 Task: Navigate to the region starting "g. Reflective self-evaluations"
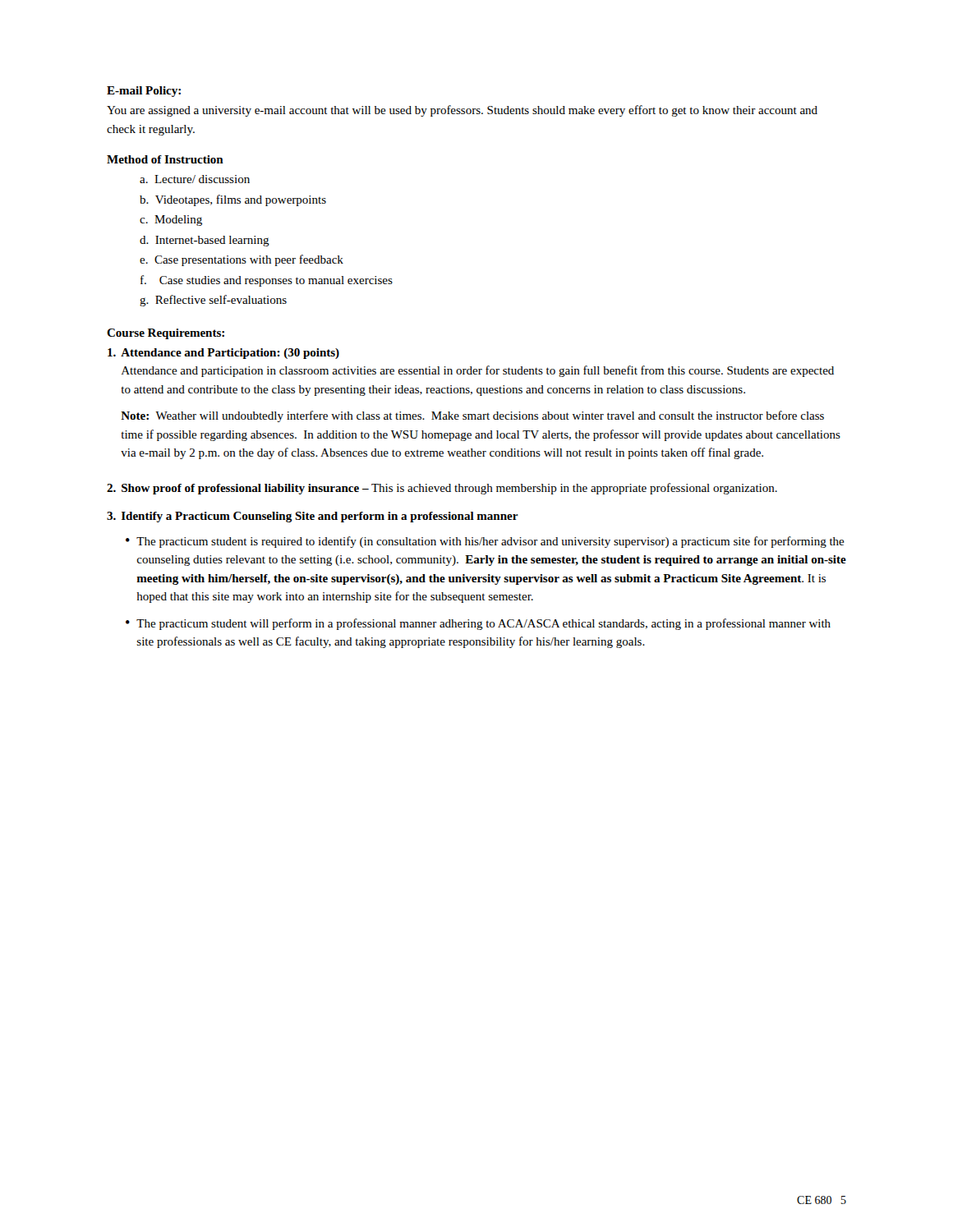point(213,300)
